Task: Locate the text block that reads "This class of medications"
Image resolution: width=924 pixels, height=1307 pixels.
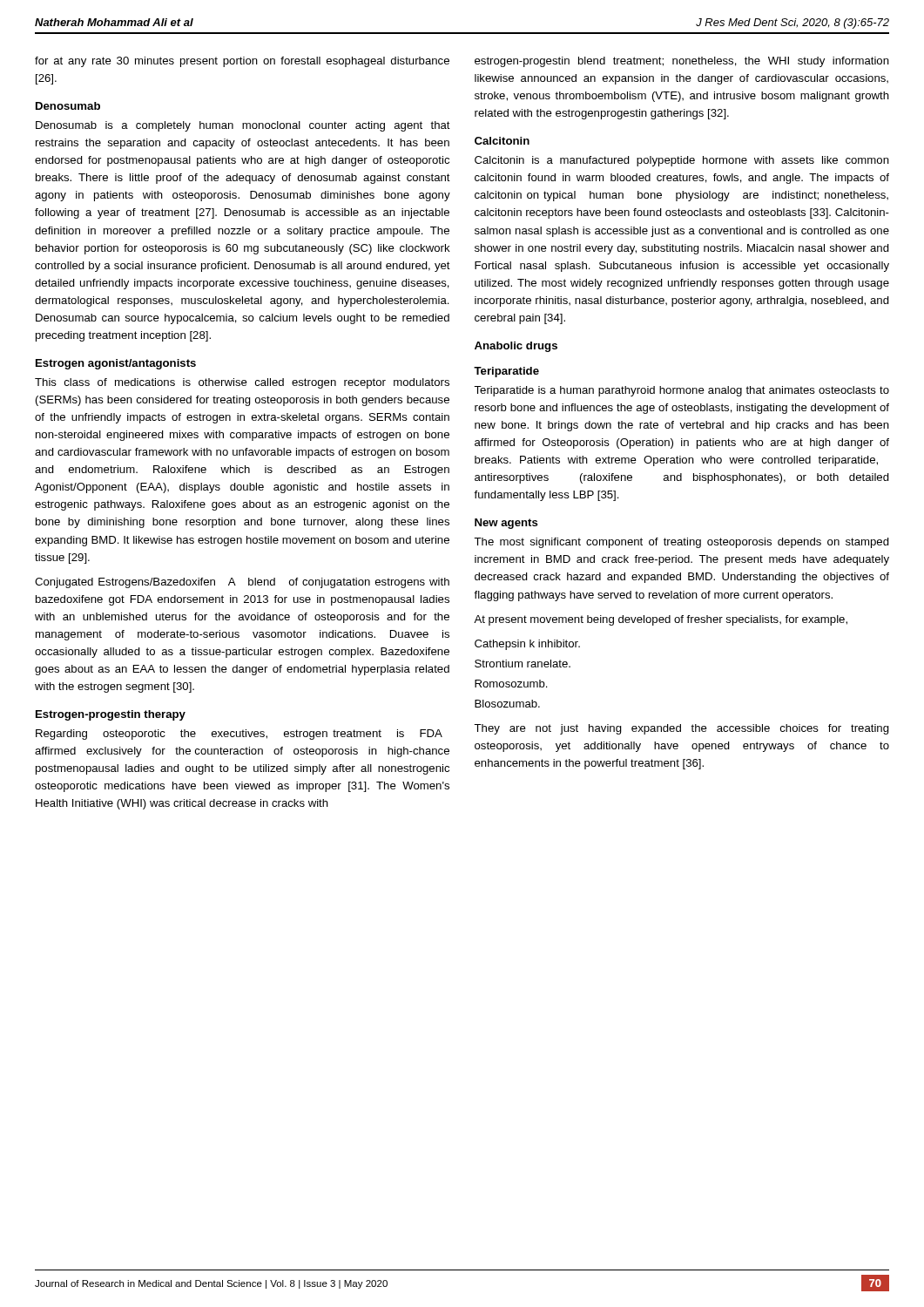Action: tap(242, 470)
